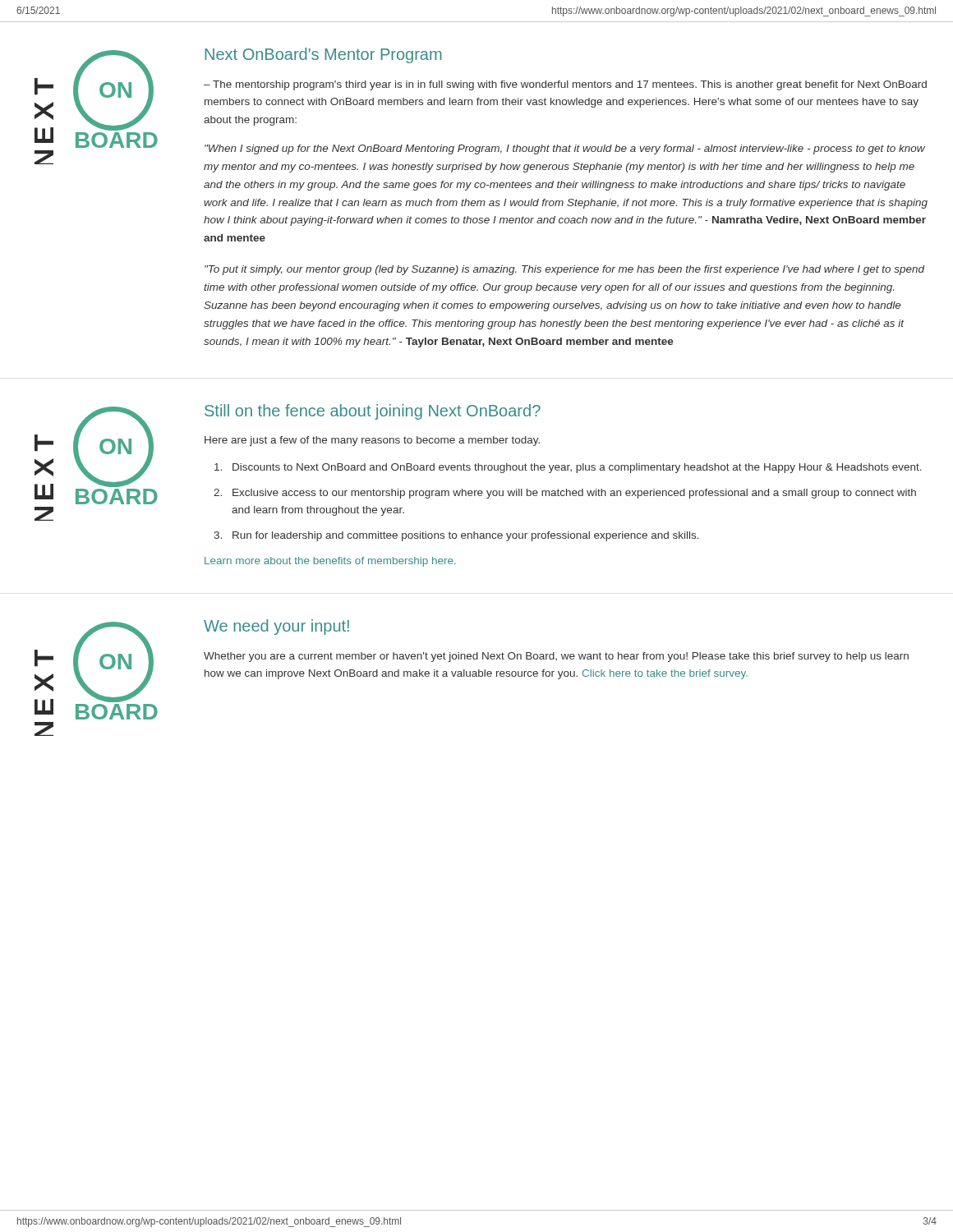Find the block starting "Still on the fence about joining"
The height and width of the screenshot is (1232, 953).
pos(372,411)
